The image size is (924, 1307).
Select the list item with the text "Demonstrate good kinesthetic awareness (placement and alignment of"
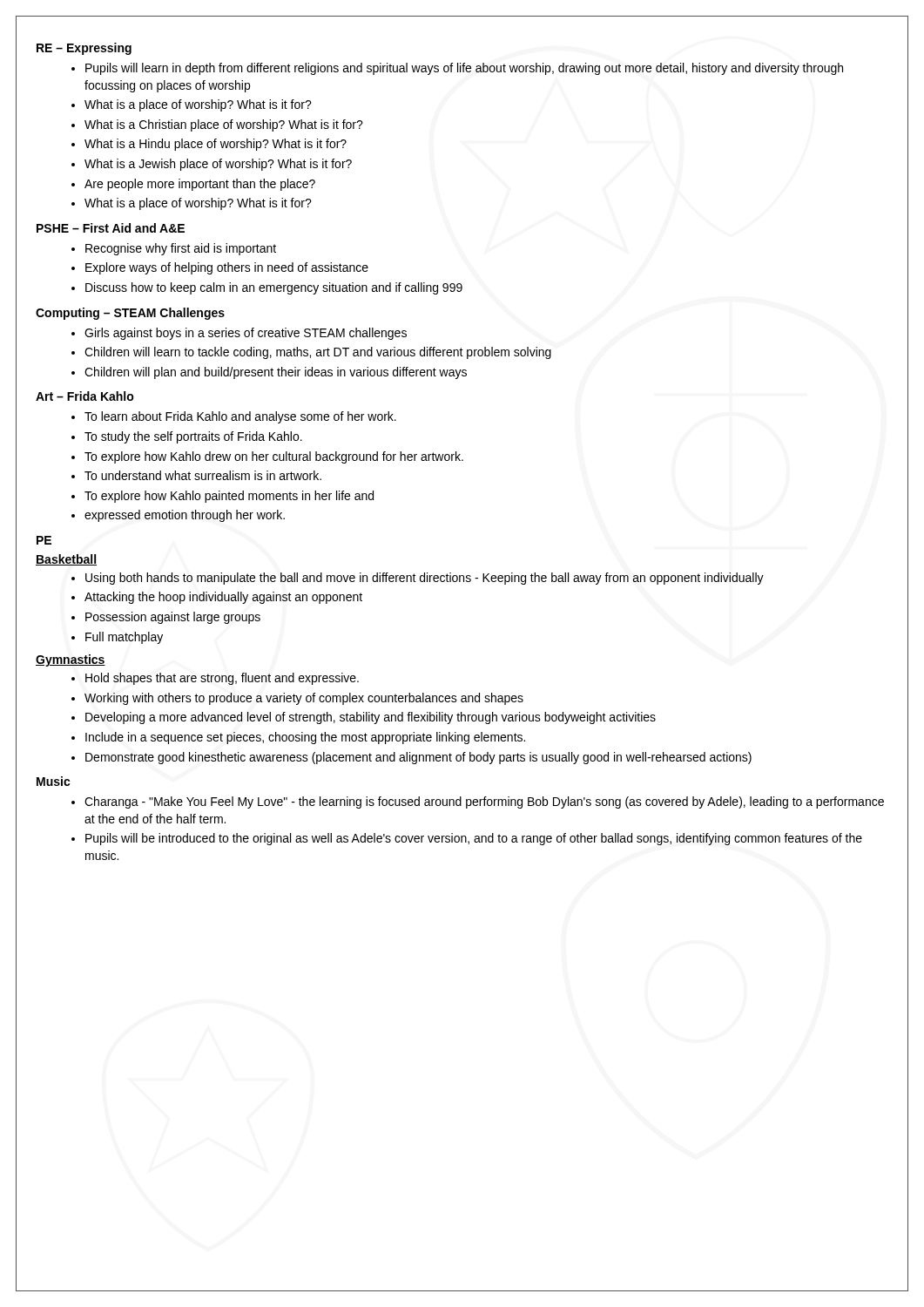418,757
